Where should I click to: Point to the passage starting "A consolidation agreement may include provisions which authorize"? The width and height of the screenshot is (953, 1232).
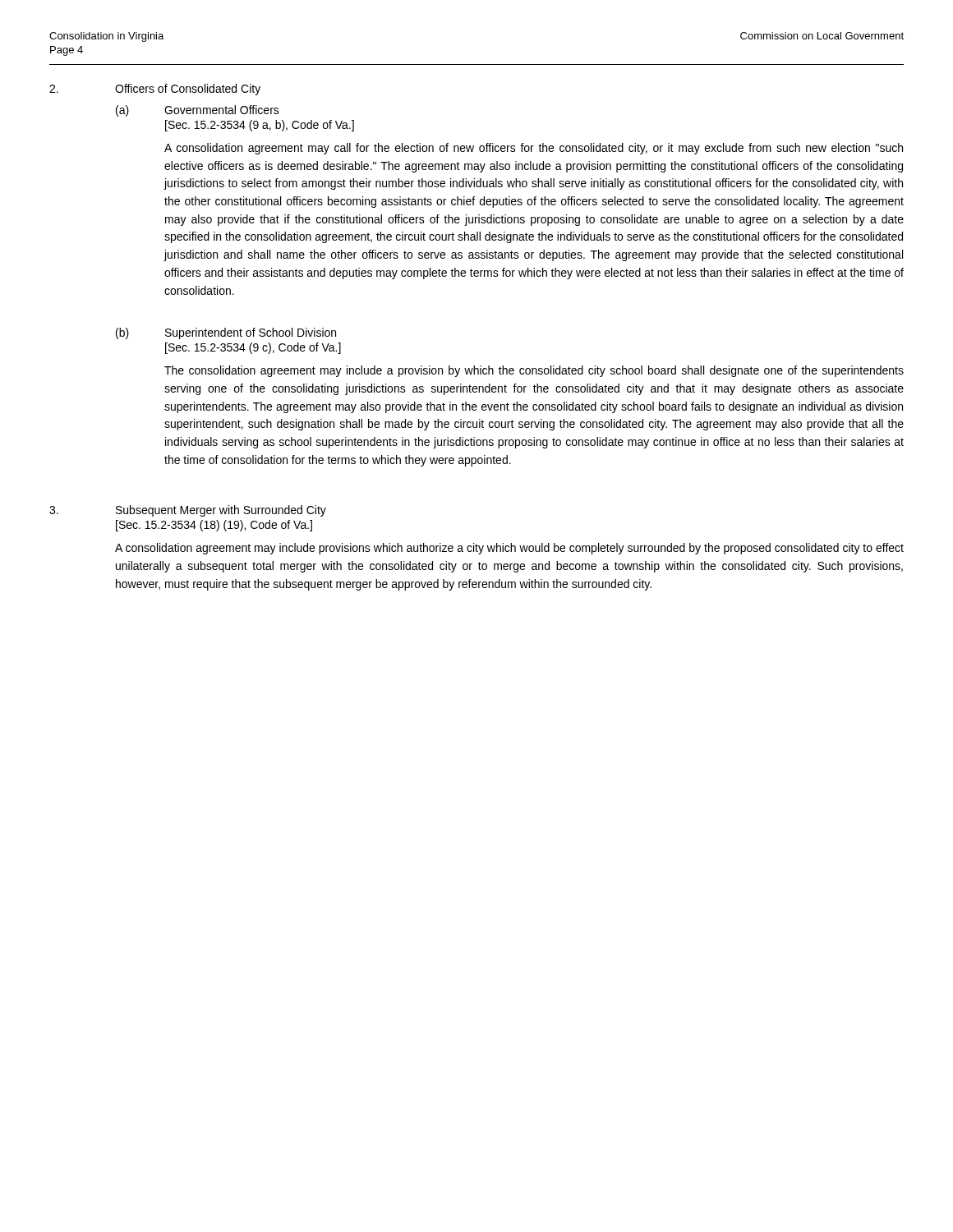(x=509, y=566)
